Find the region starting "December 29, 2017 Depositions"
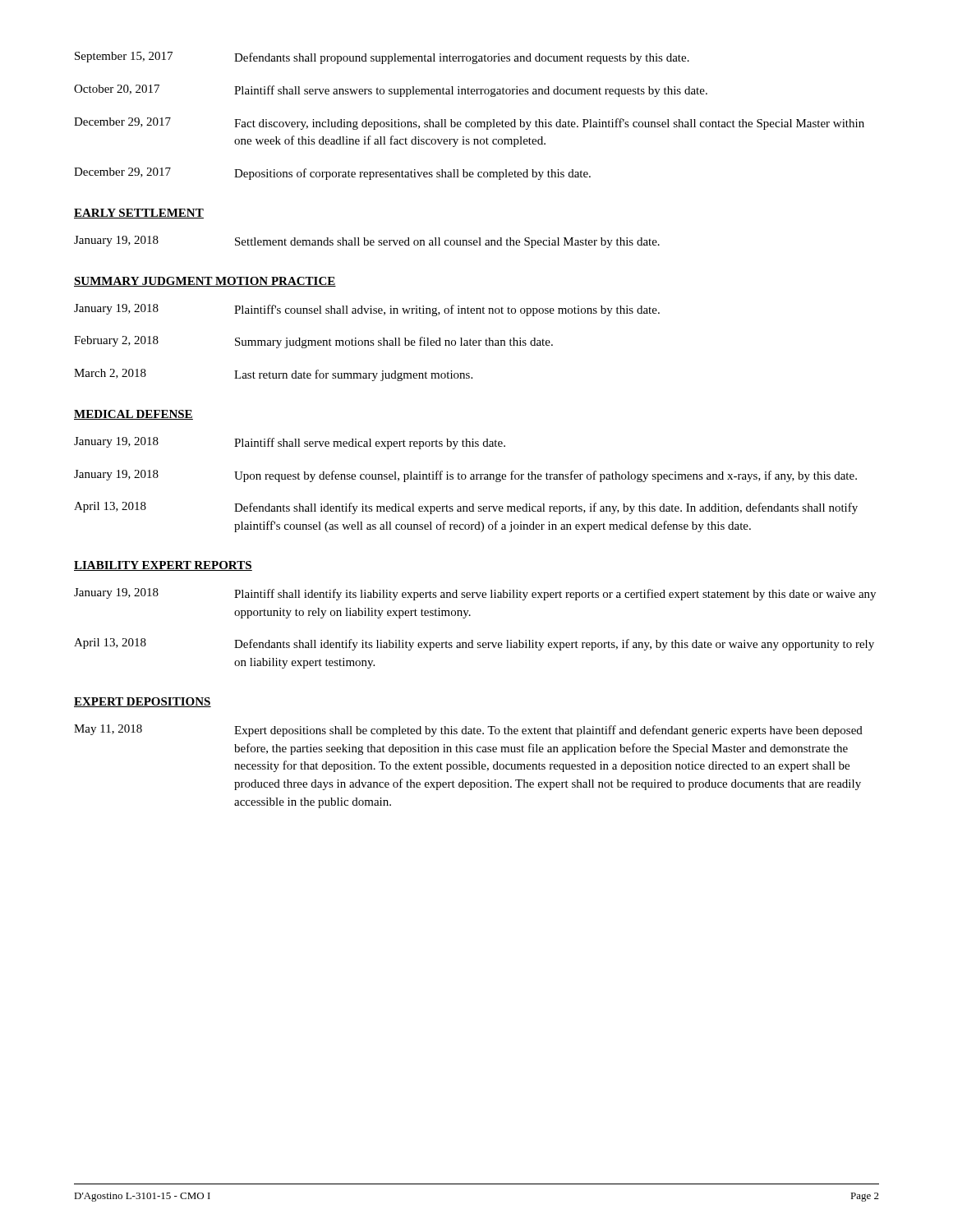 (x=476, y=174)
